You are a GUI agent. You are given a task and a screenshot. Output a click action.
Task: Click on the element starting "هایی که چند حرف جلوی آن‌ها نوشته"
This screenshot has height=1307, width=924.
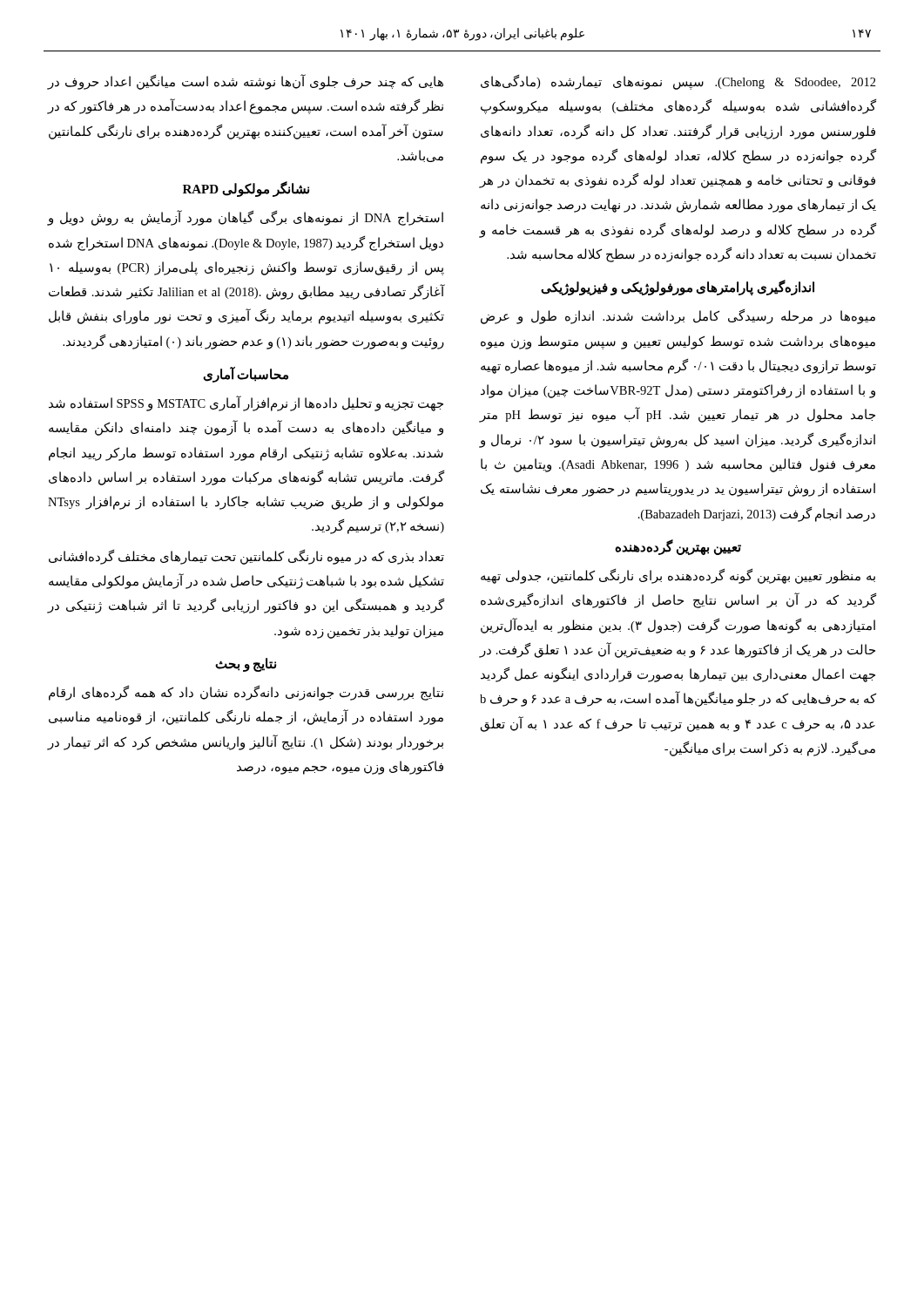point(246,119)
